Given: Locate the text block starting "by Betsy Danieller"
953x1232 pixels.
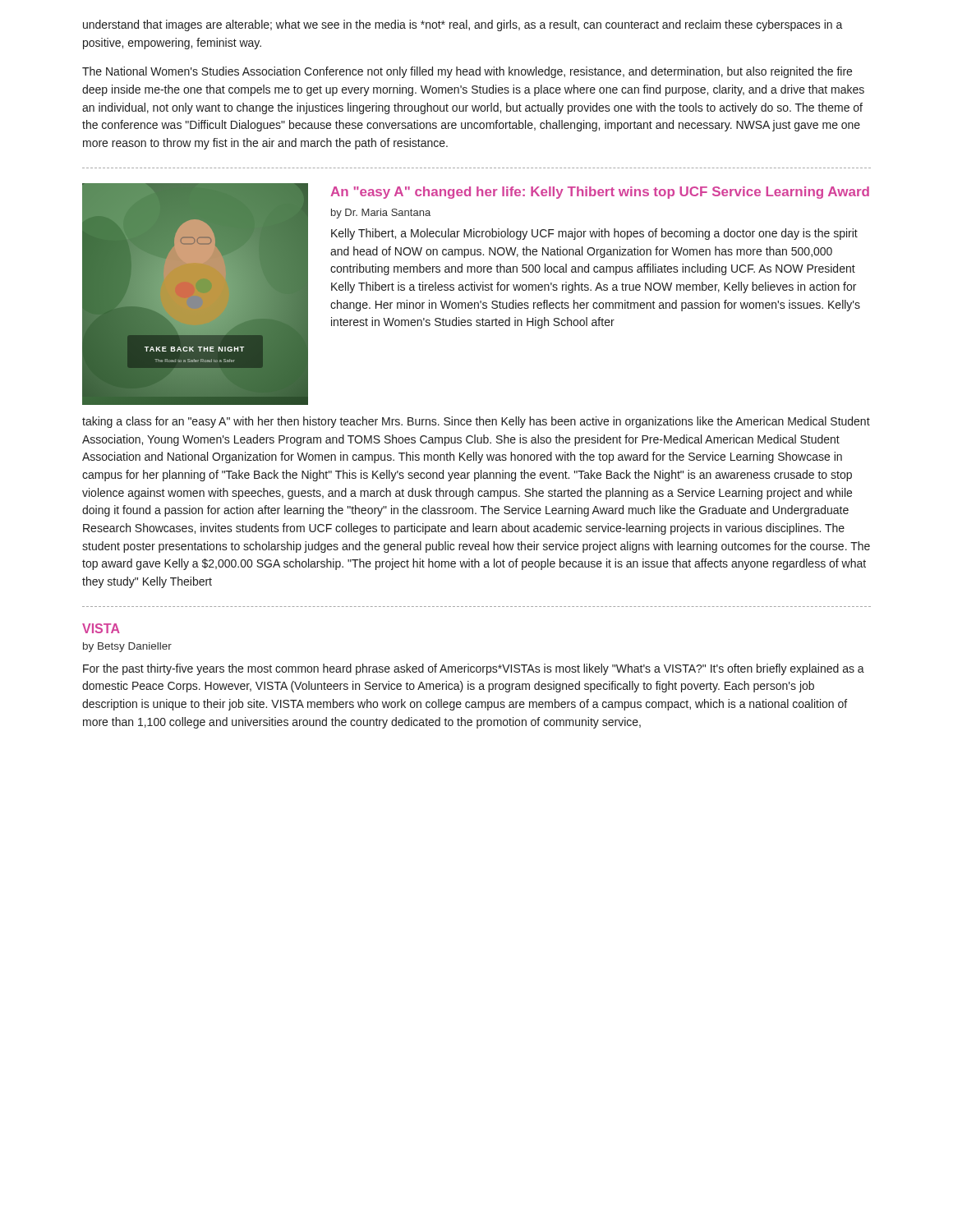Looking at the screenshot, I should pos(127,646).
